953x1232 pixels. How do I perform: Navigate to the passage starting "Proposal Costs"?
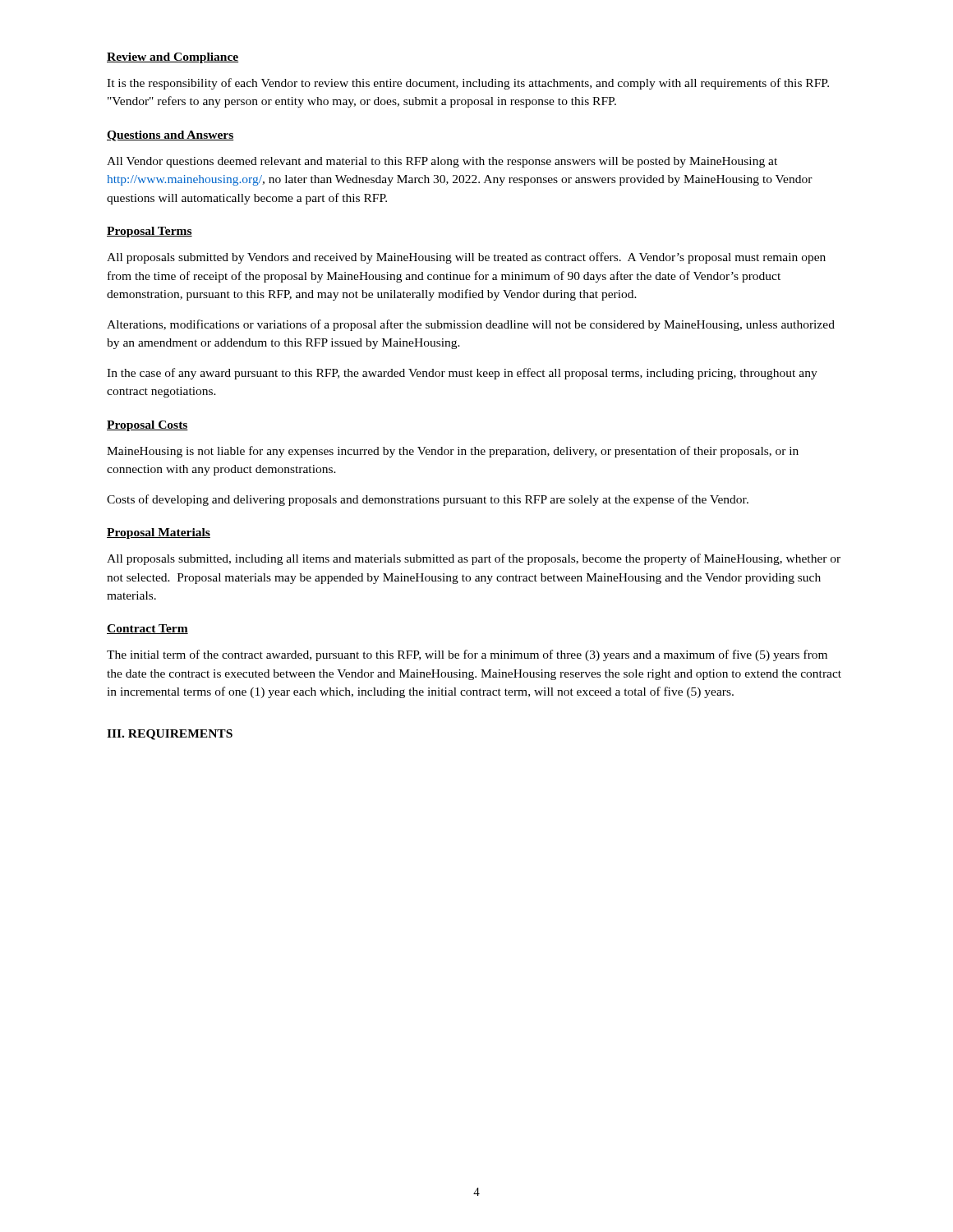(147, 424)
